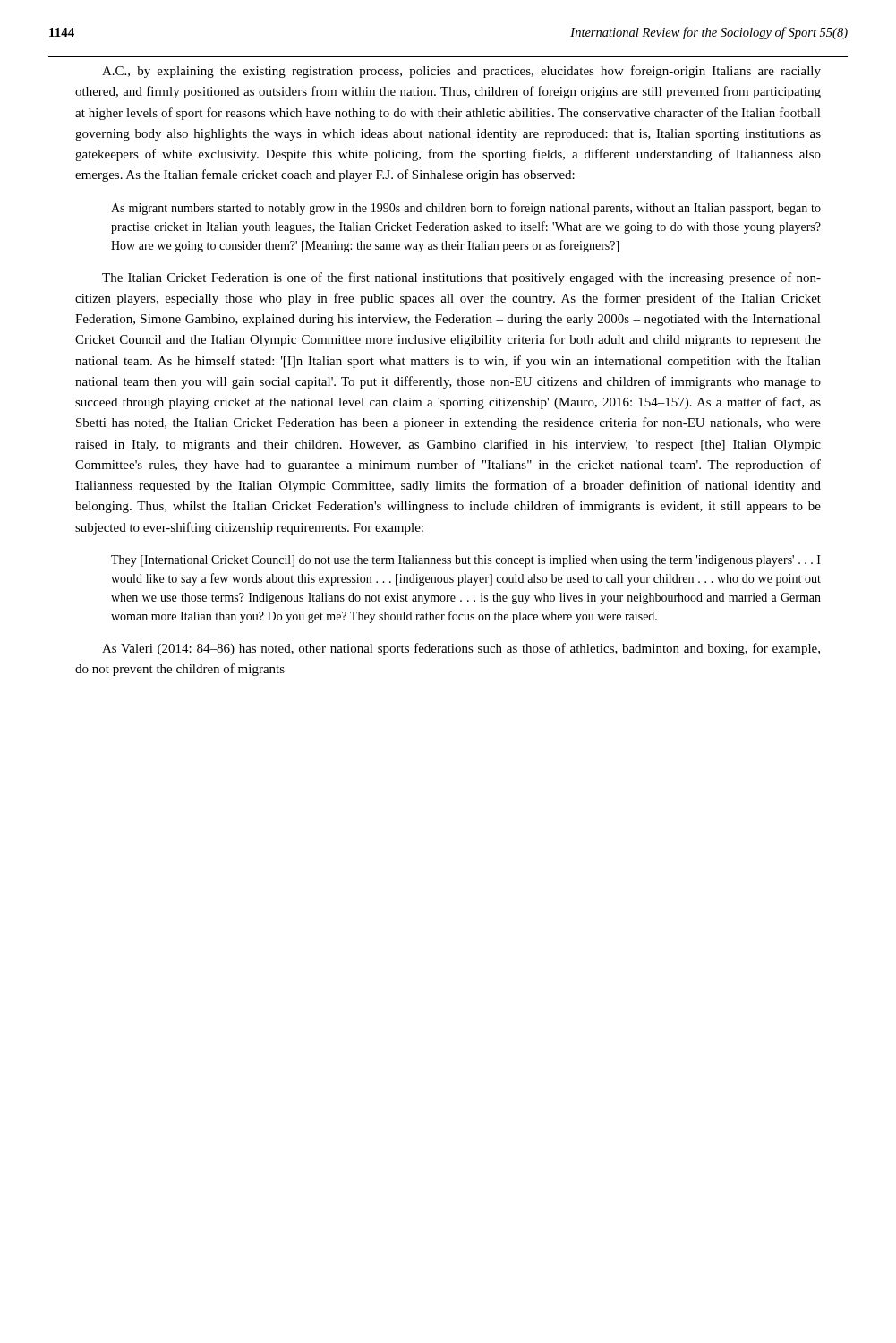Select the passage starting "They [International Cricket Council]"
Image resolution: width=896 pixels, height=1343 pixels.
click(x=466, y=588)
